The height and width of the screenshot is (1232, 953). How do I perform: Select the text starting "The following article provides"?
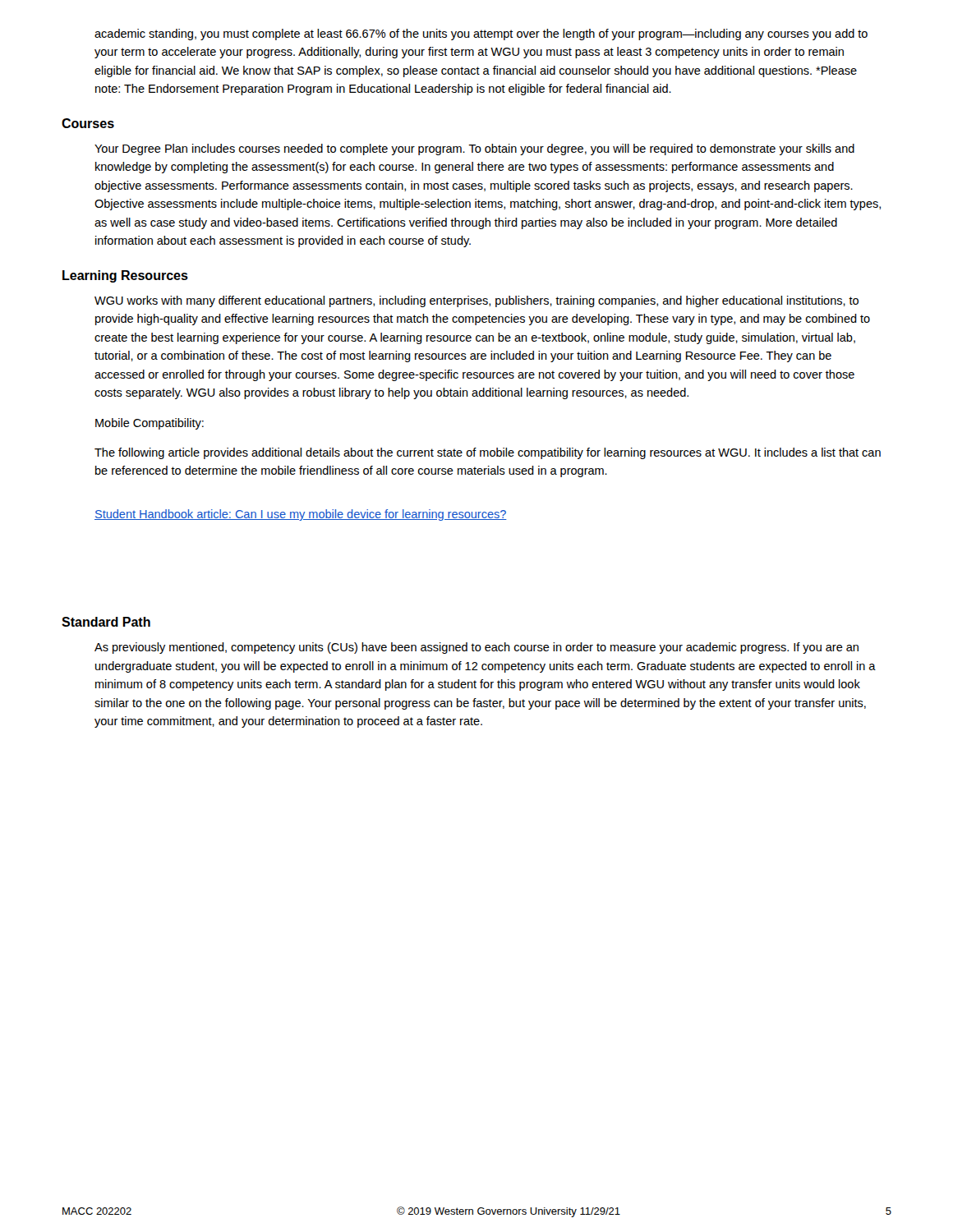point(488,462)
